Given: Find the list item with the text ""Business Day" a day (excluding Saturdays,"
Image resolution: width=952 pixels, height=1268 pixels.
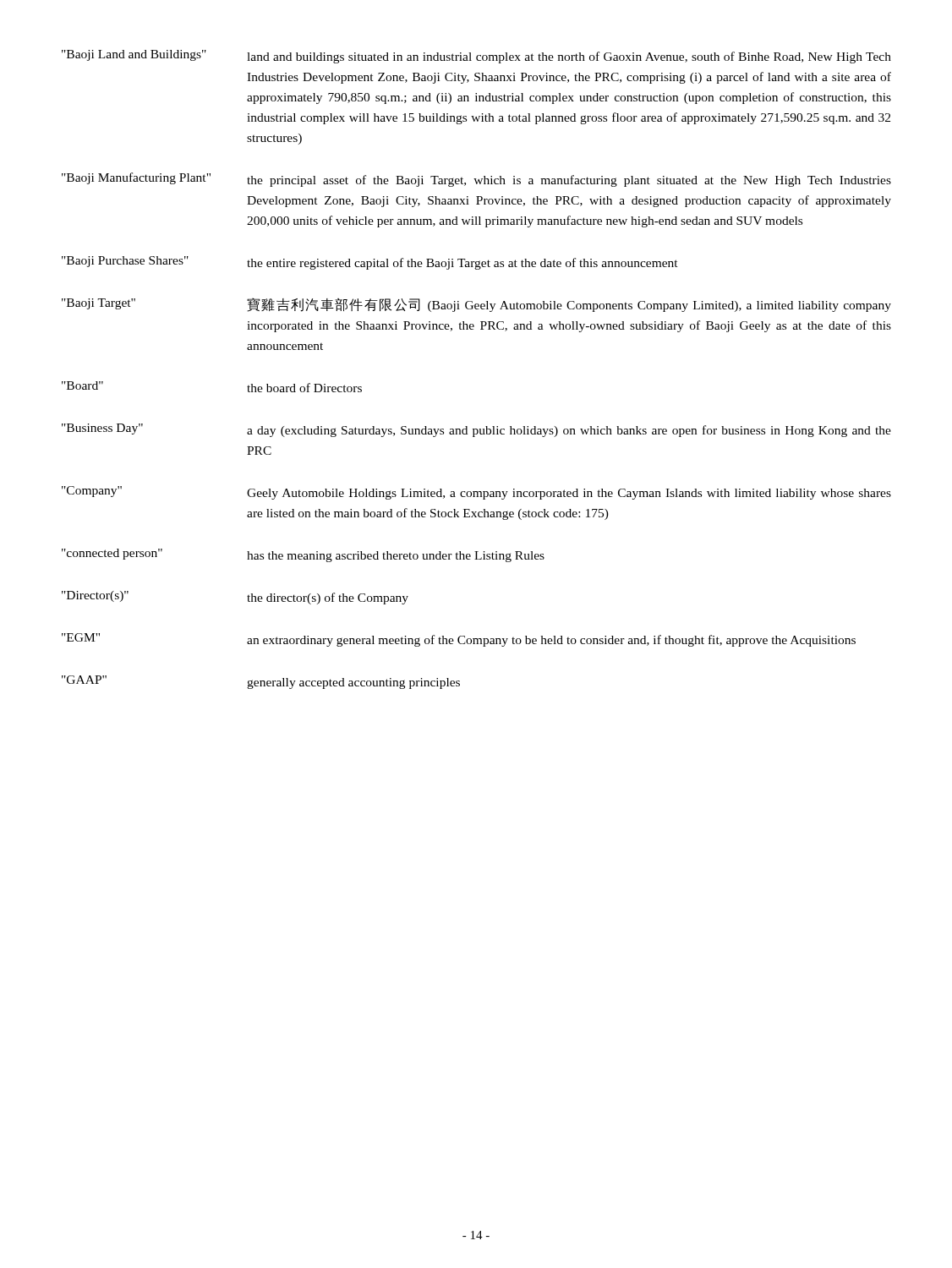Looking at the screenshot, I should tap(476, 441).
